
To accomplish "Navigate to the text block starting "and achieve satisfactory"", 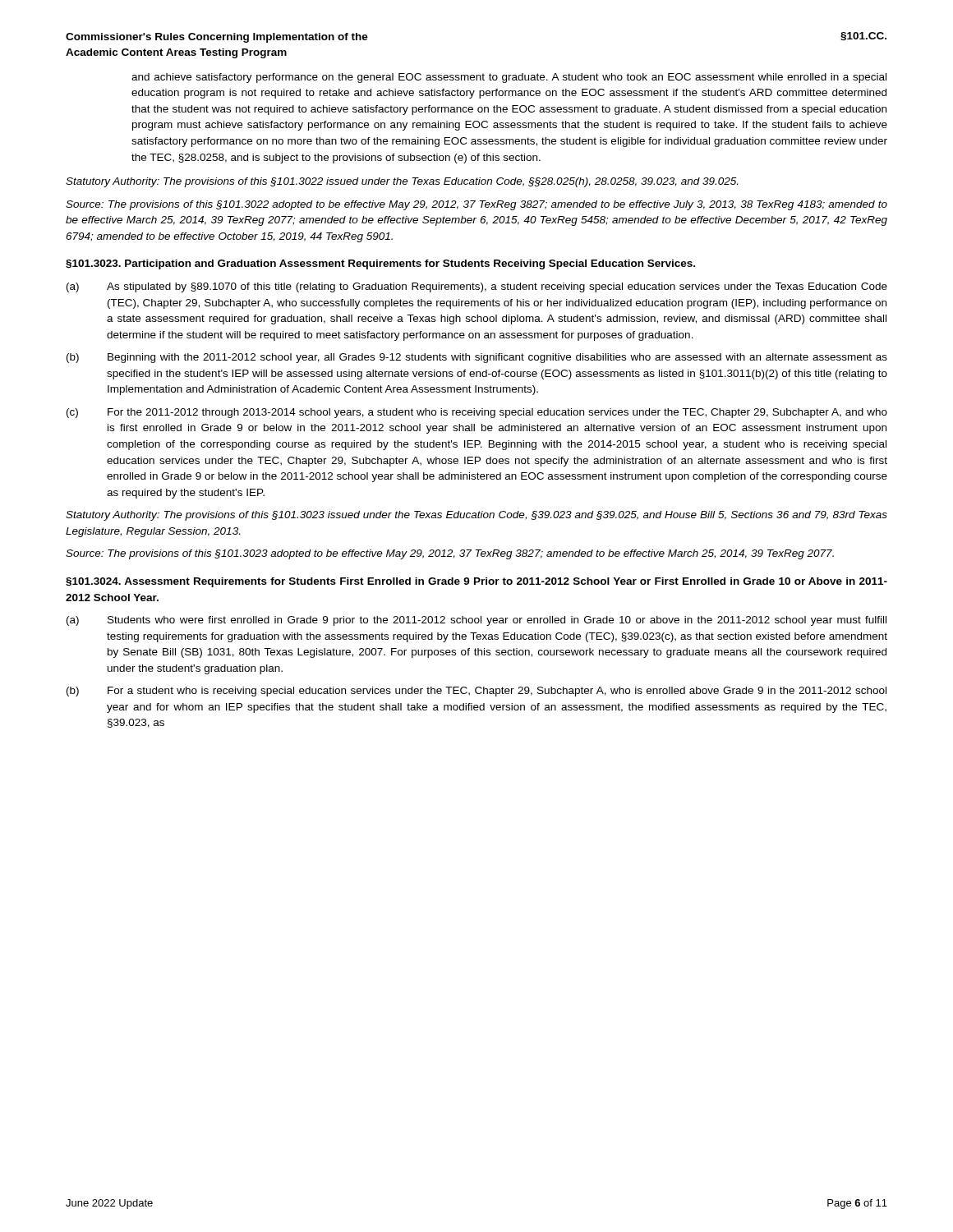I will tap(509, 117).
